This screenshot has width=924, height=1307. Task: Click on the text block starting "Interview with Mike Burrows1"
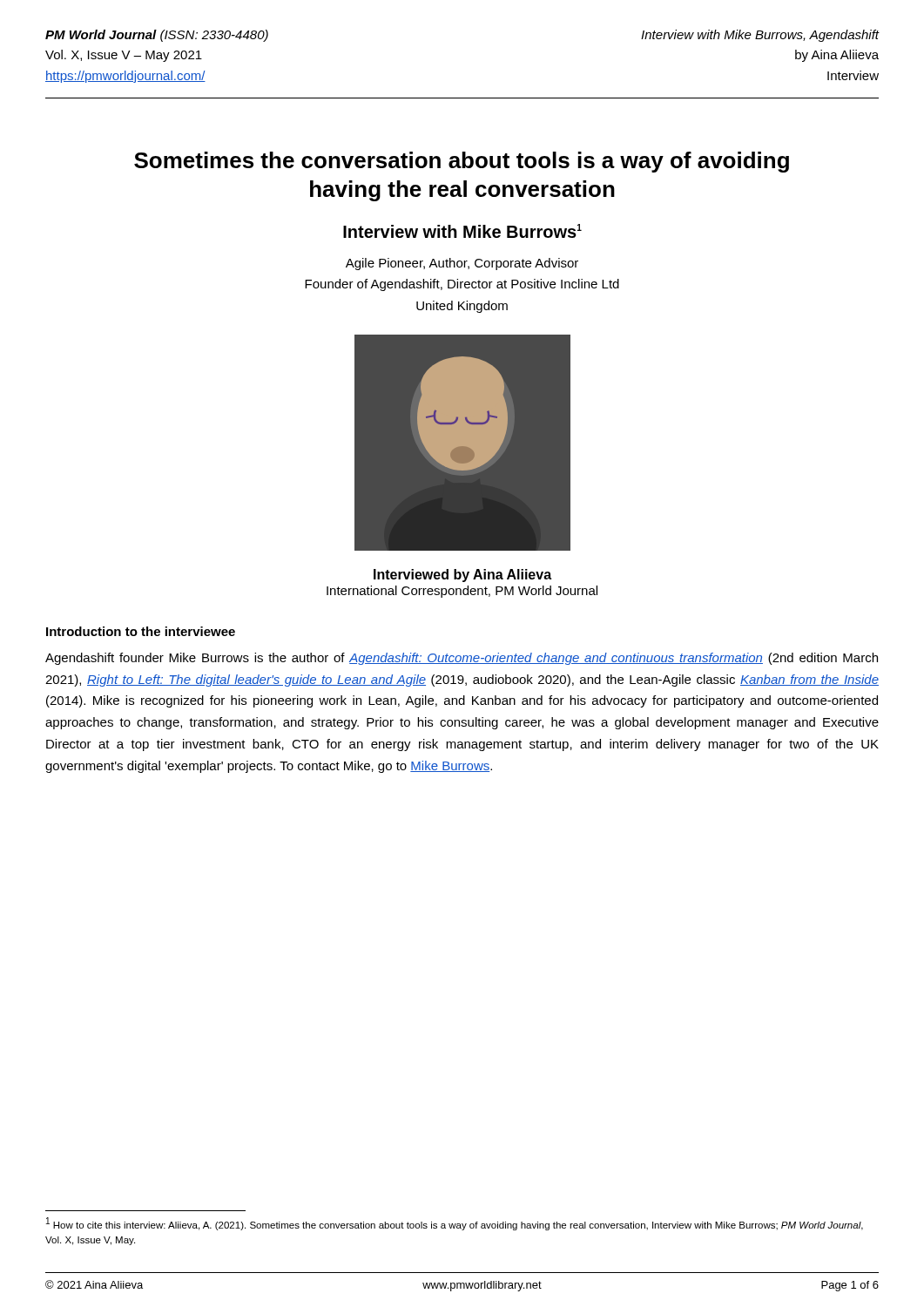[462, 231]
